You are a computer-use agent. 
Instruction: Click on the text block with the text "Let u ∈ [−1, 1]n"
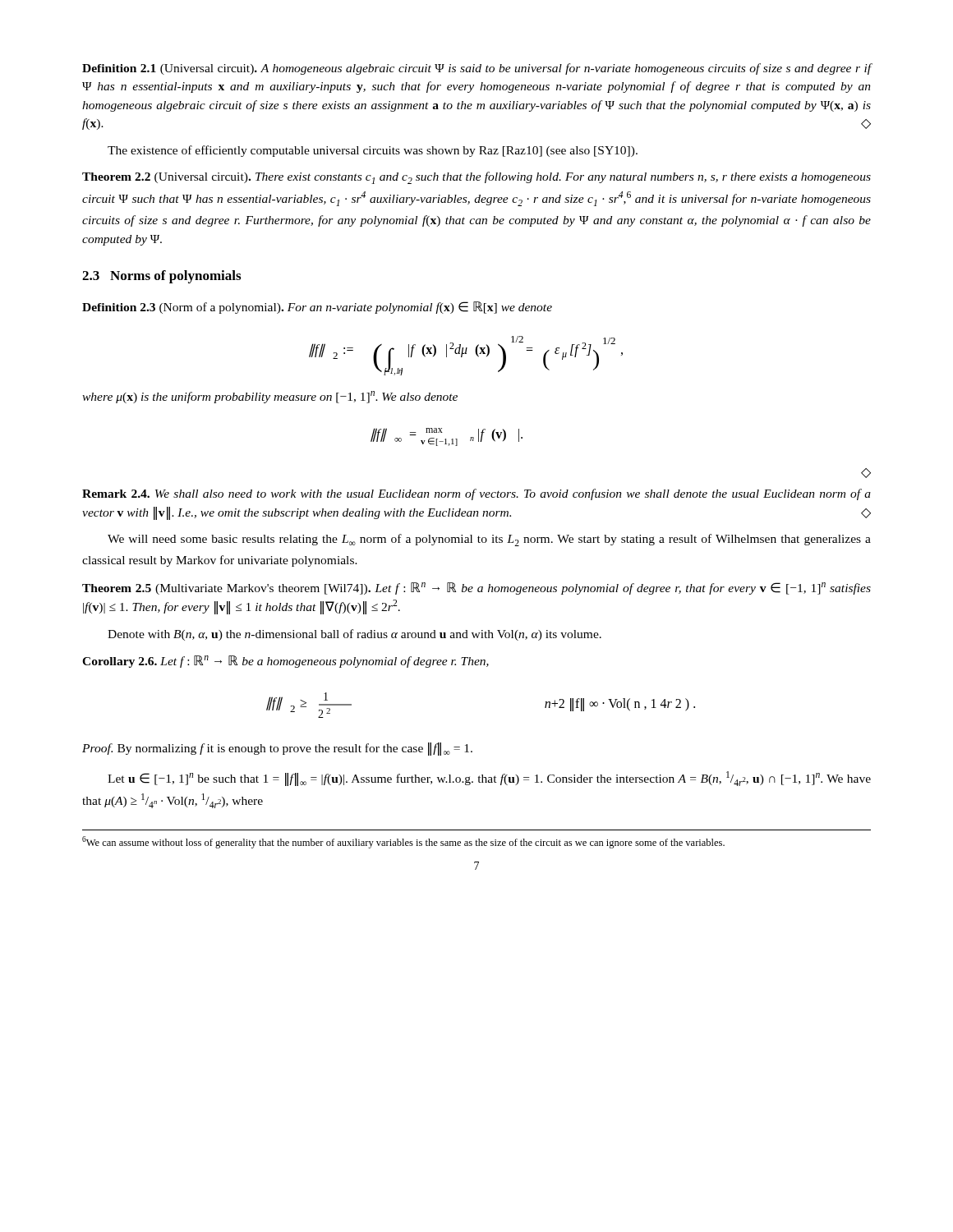tap(476, 790)
